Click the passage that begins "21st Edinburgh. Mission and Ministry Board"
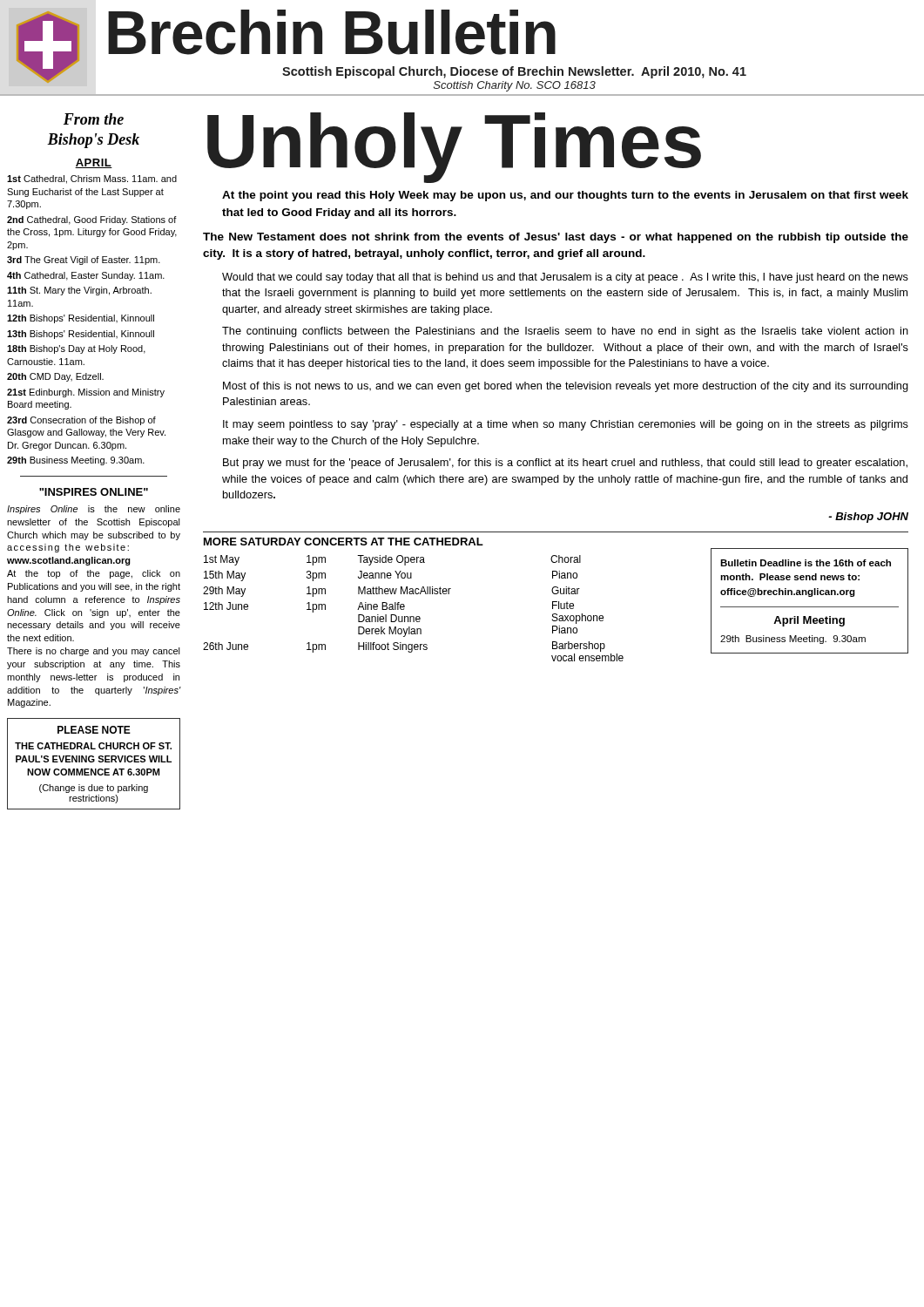 click(x=86, y=398)
